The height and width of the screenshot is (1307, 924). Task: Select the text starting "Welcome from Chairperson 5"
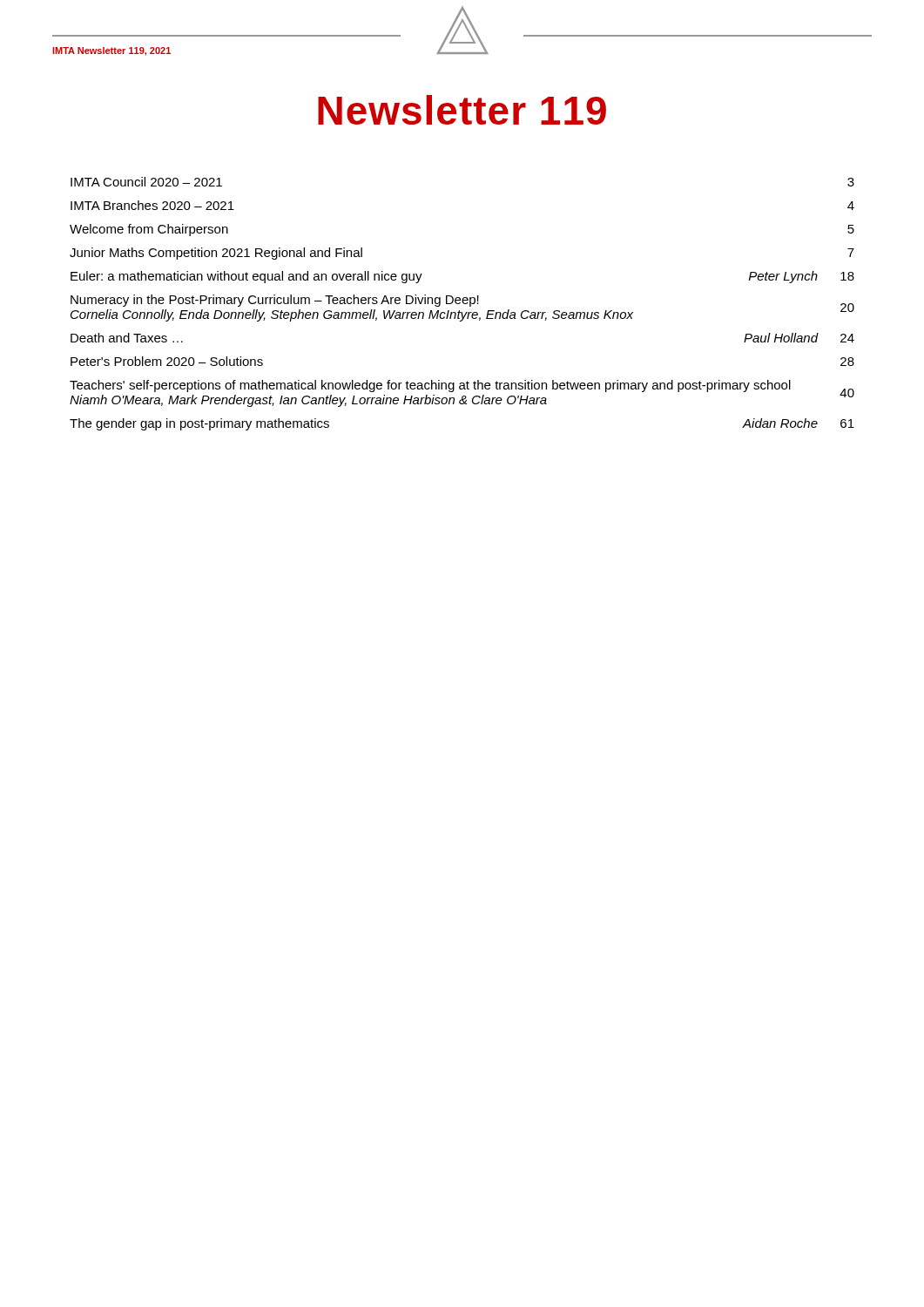(148, 230)
